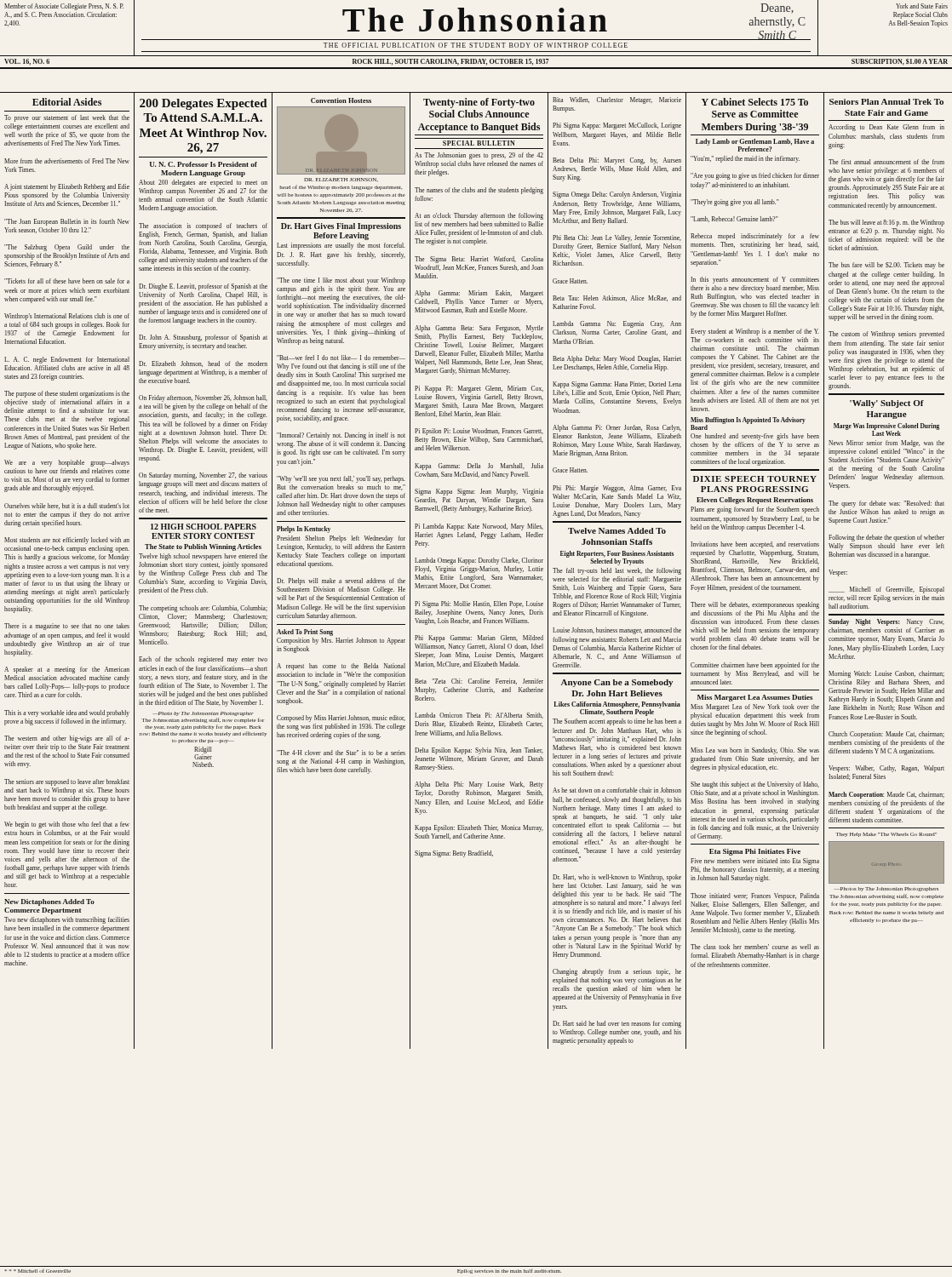The height and width of the screenshot is (1277, 952).
Task: Find the block starting ""You'm," replied the maid in the infirmary."
Action: click(755, 284)
